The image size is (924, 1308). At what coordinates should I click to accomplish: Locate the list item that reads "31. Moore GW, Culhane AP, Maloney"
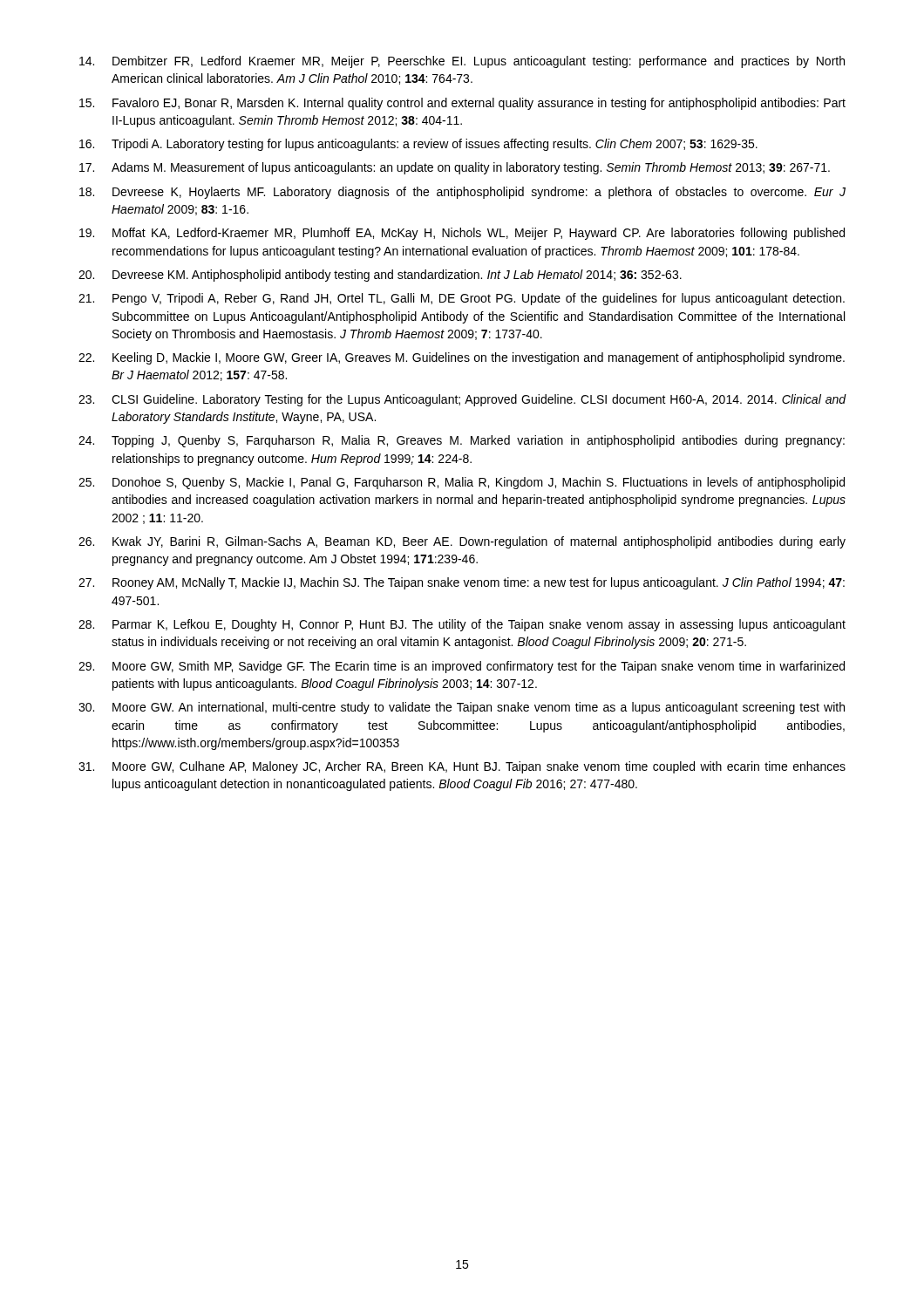[x=462, y=776]
